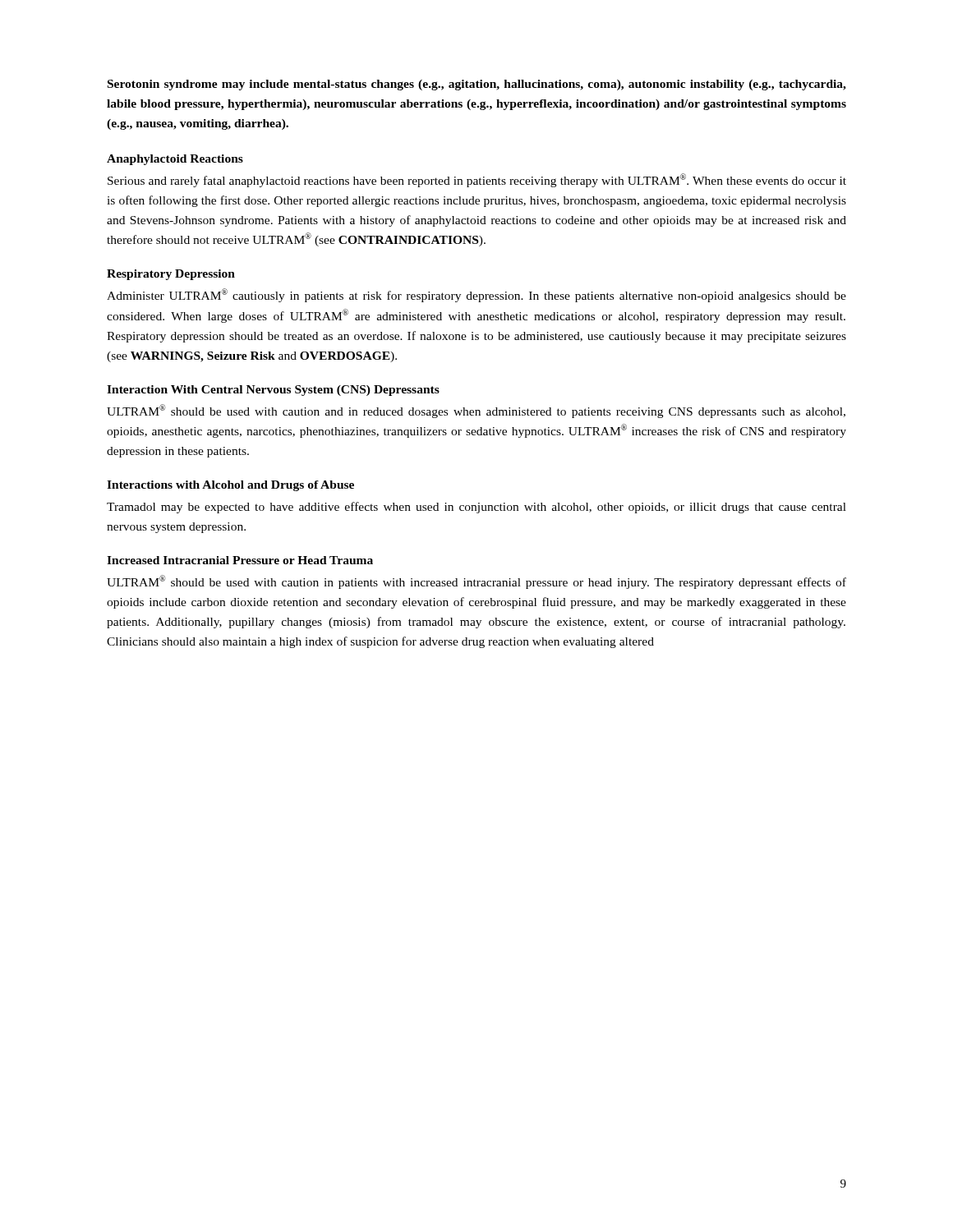Find the section header containing "Anaphylactoid Reactions"
The height and width of the screenshot is (1232, 953).
[175, 158]
